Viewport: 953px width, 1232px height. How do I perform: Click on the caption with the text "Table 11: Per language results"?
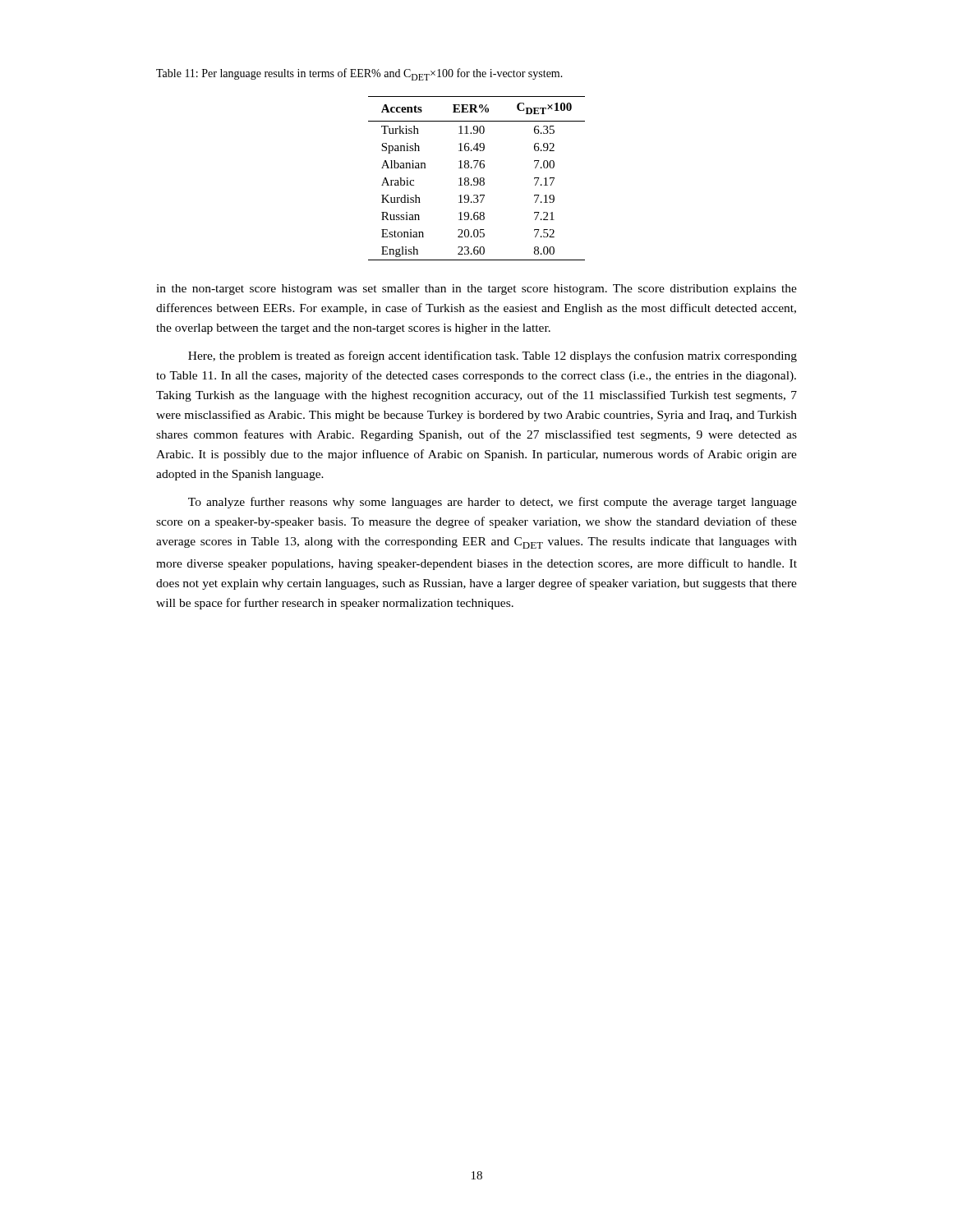360,75
